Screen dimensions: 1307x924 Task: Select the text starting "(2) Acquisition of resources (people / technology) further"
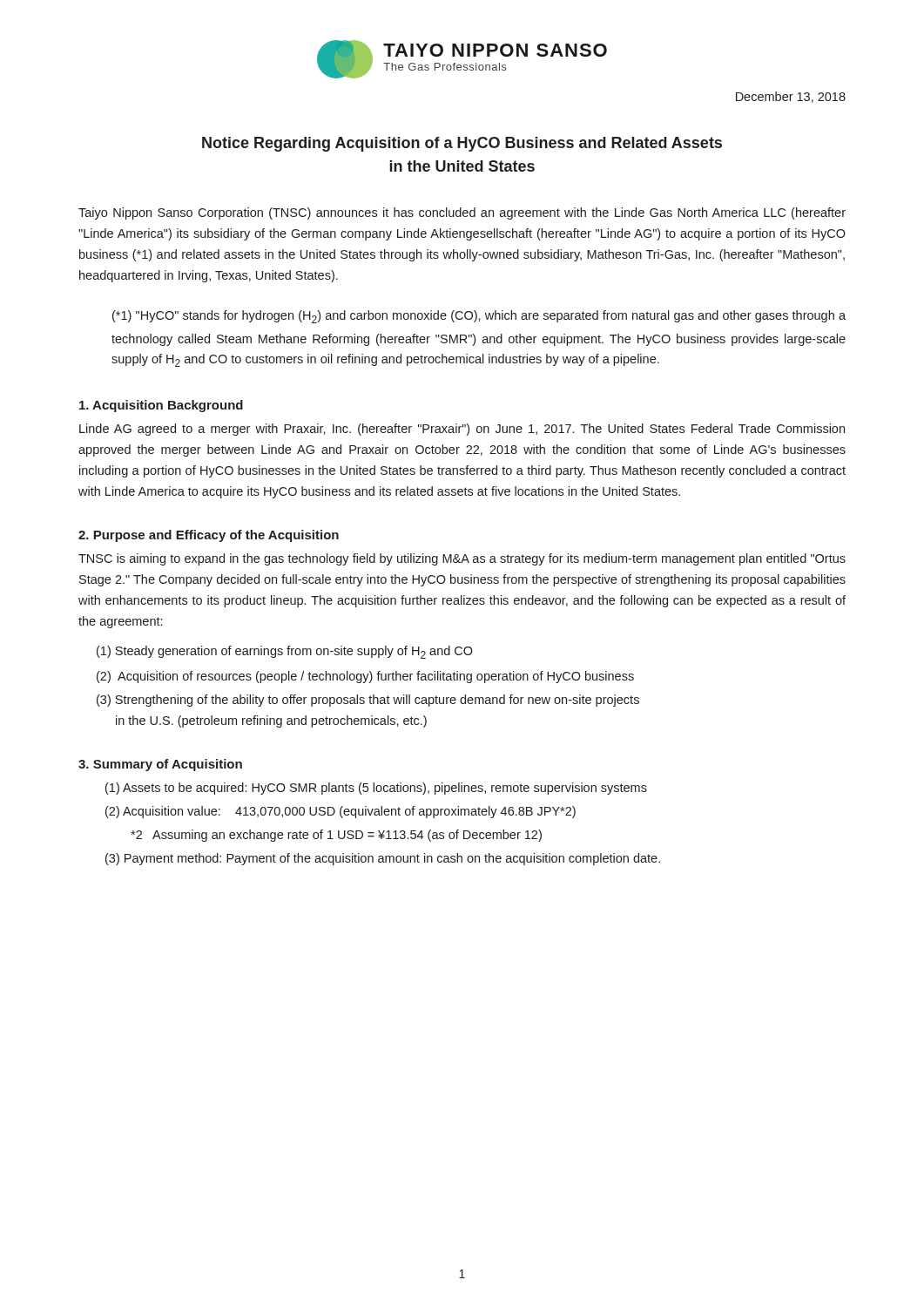pyautogui.click(x=365, y=677)
